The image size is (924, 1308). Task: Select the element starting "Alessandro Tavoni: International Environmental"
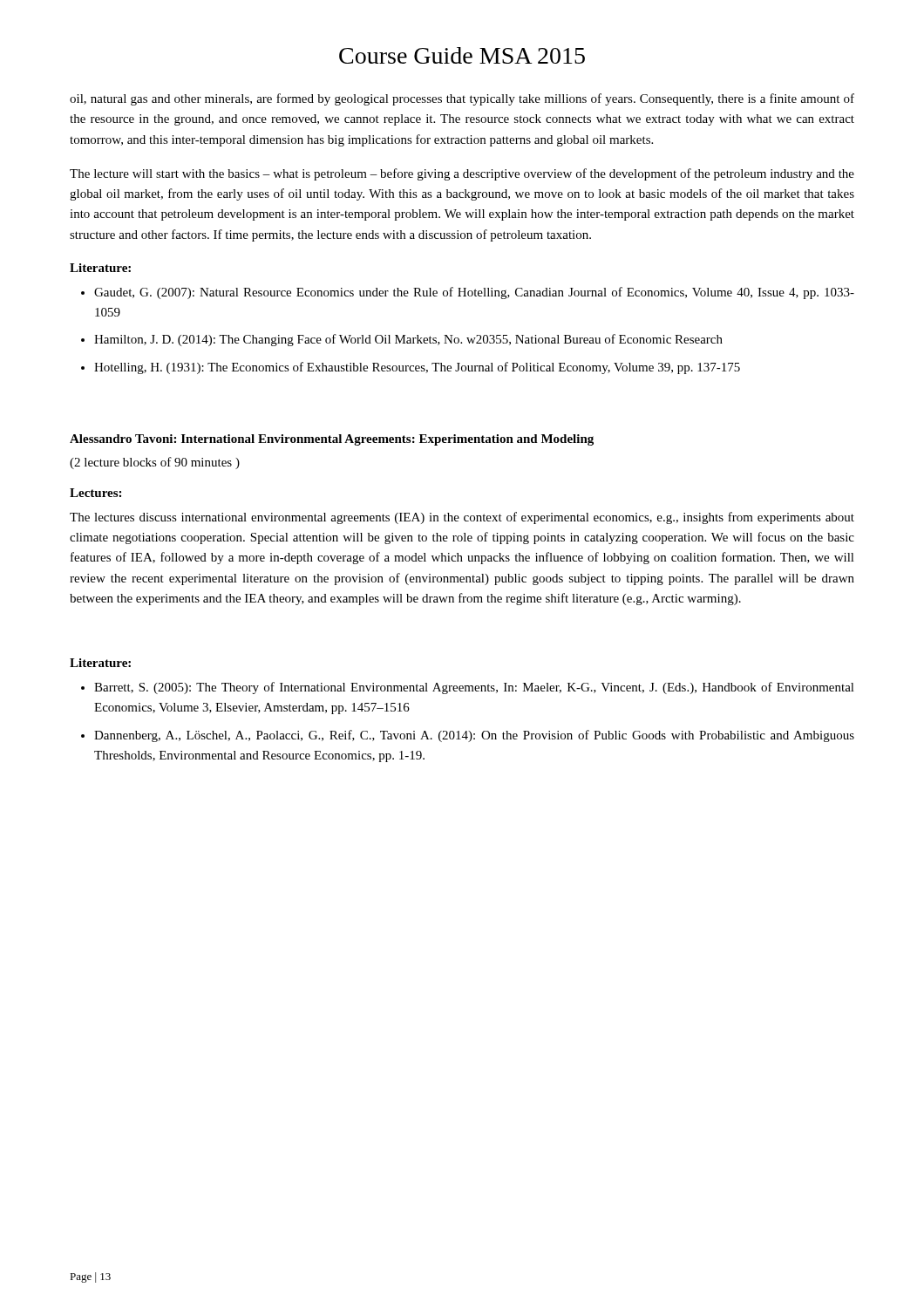(x=332, y=438)
